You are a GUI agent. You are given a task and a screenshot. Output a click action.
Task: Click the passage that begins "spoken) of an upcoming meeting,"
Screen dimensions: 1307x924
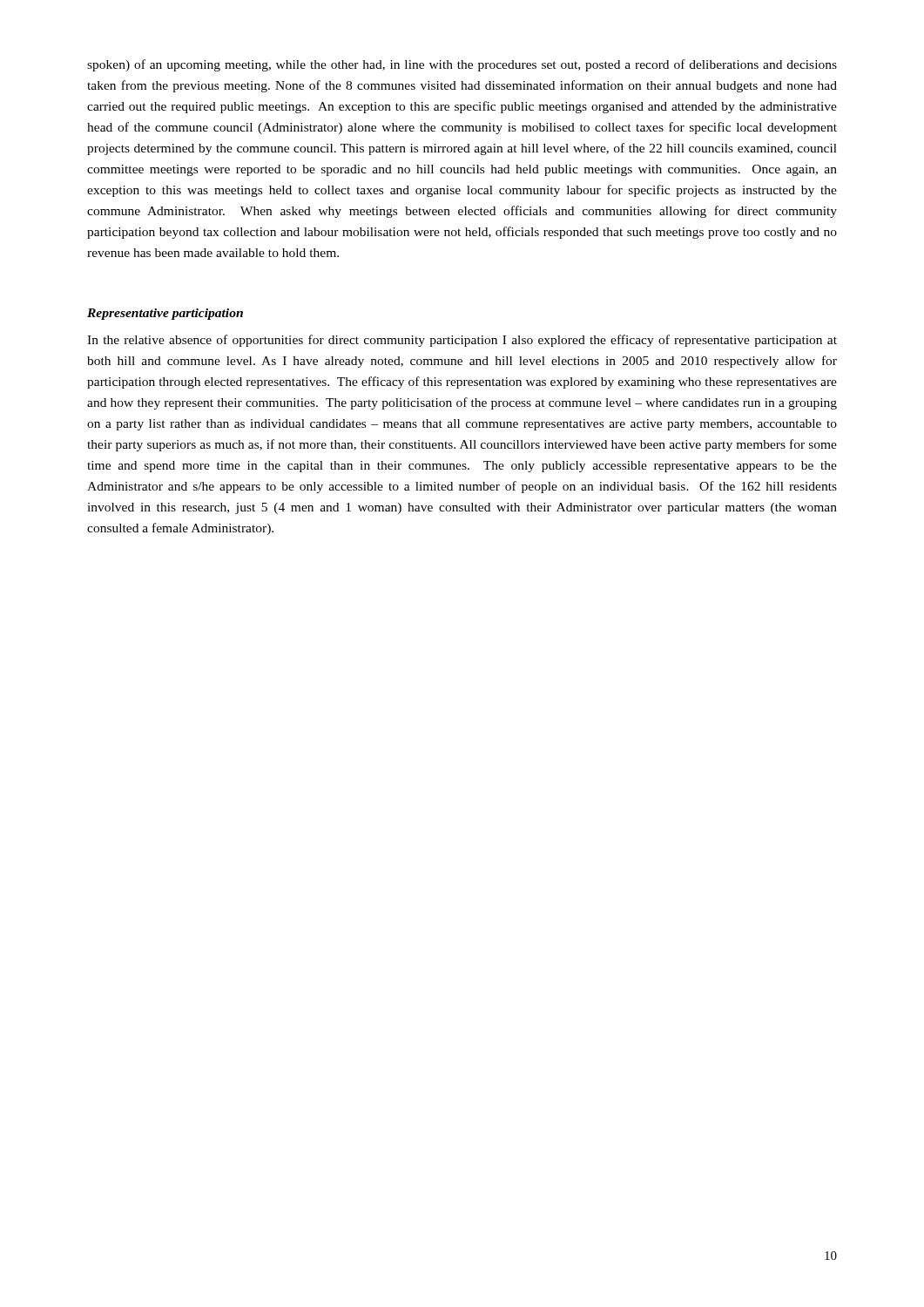click(x=462, y=158)
